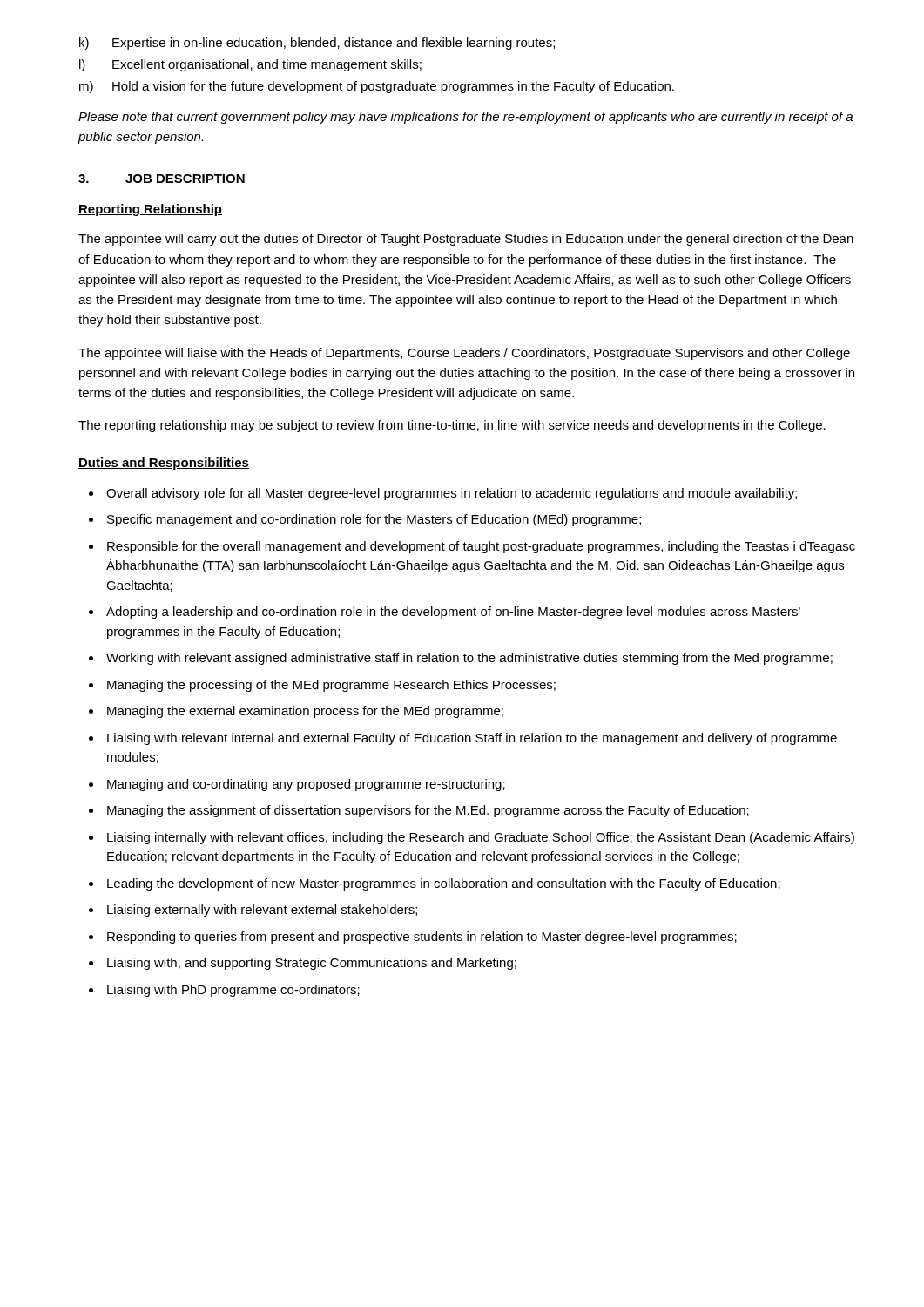Select the block starting "The appointee will liaise with"
The width and height of the screenshot is (924, 1307).
(467, 372)
